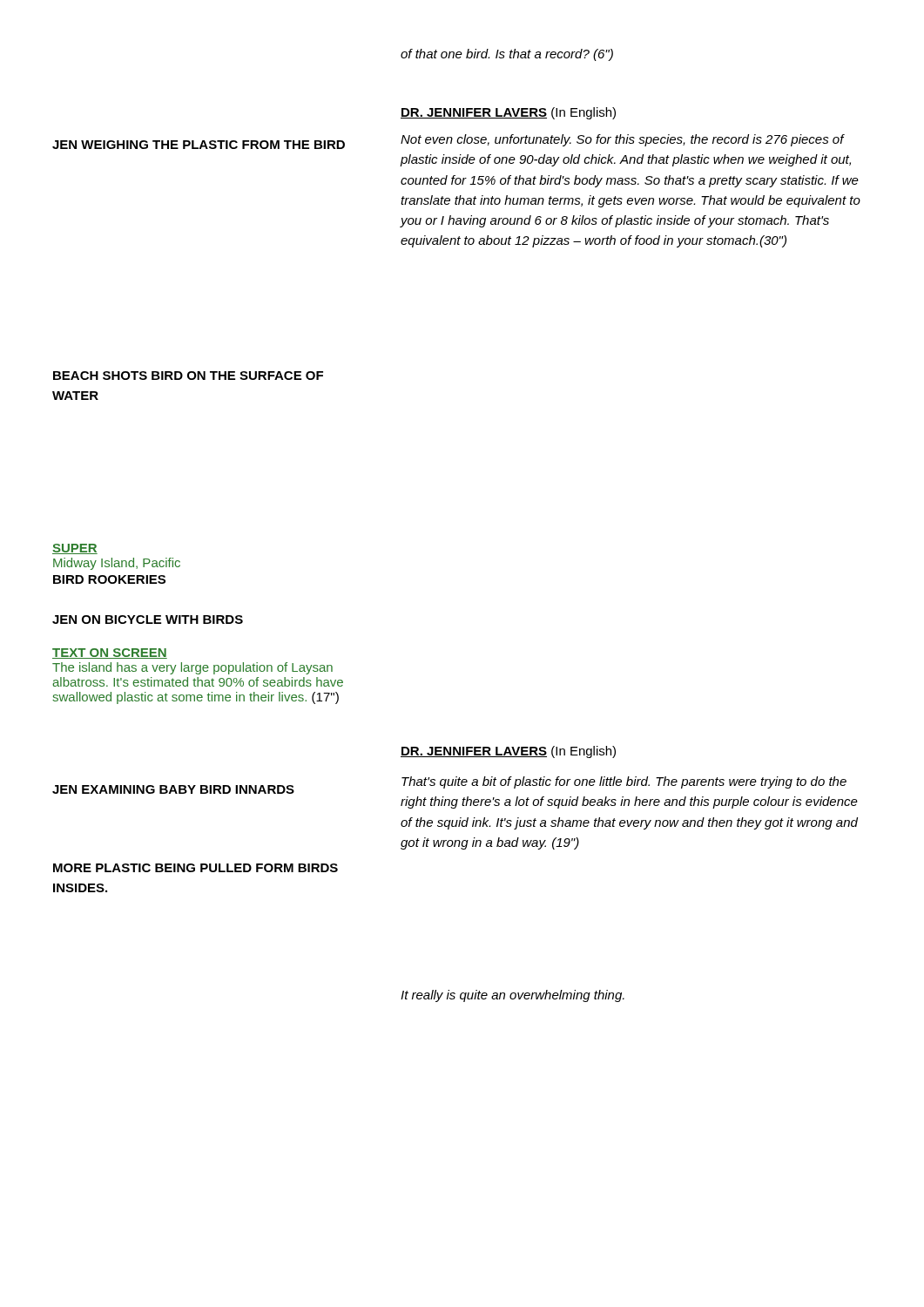Select the element starting "JEN EXAMINING BABY BIRD INNARDS"
The width and height of the screenshot is (924, 1307).
click(x=173, y=789)
